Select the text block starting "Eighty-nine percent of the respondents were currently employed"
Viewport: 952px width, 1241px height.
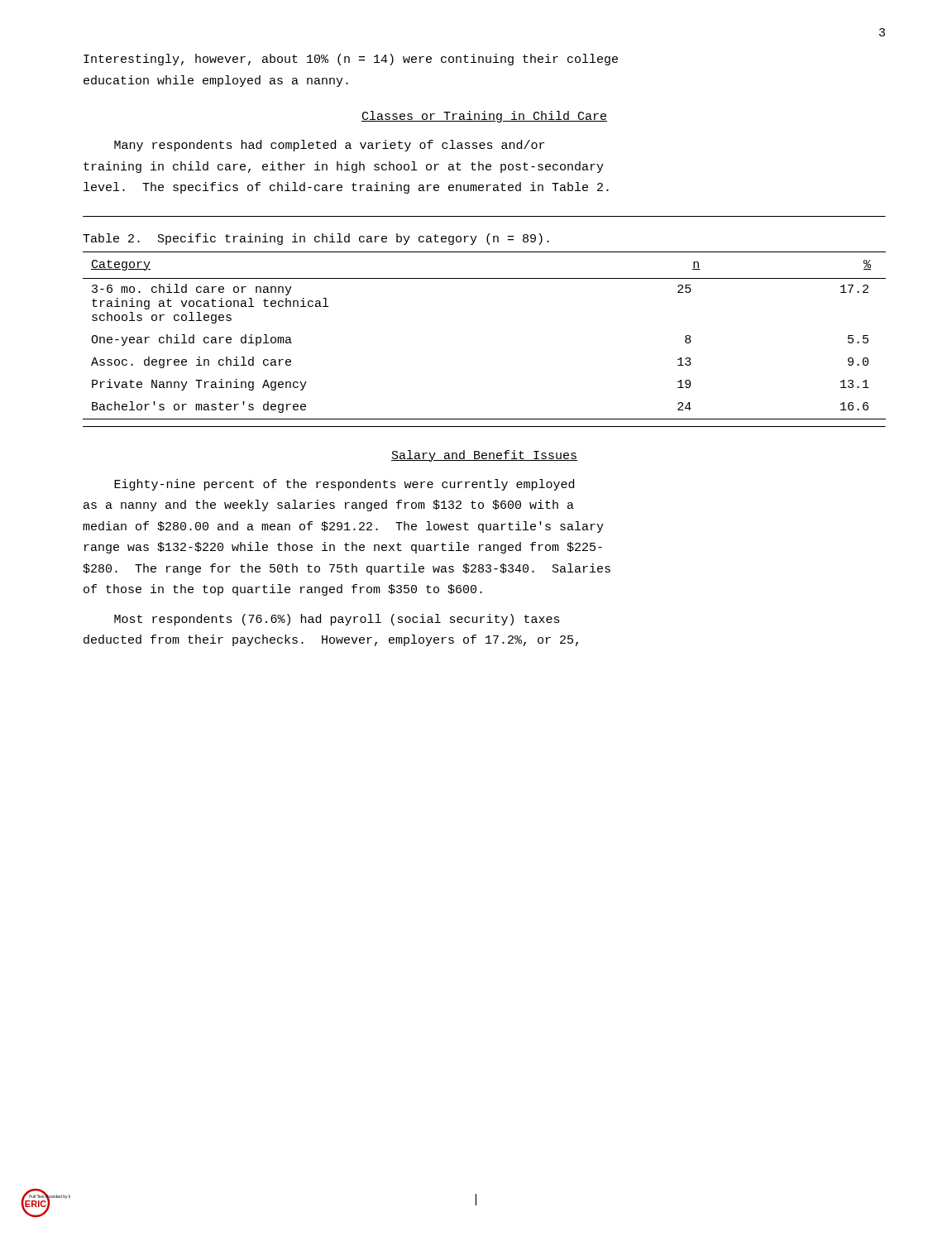347,538
